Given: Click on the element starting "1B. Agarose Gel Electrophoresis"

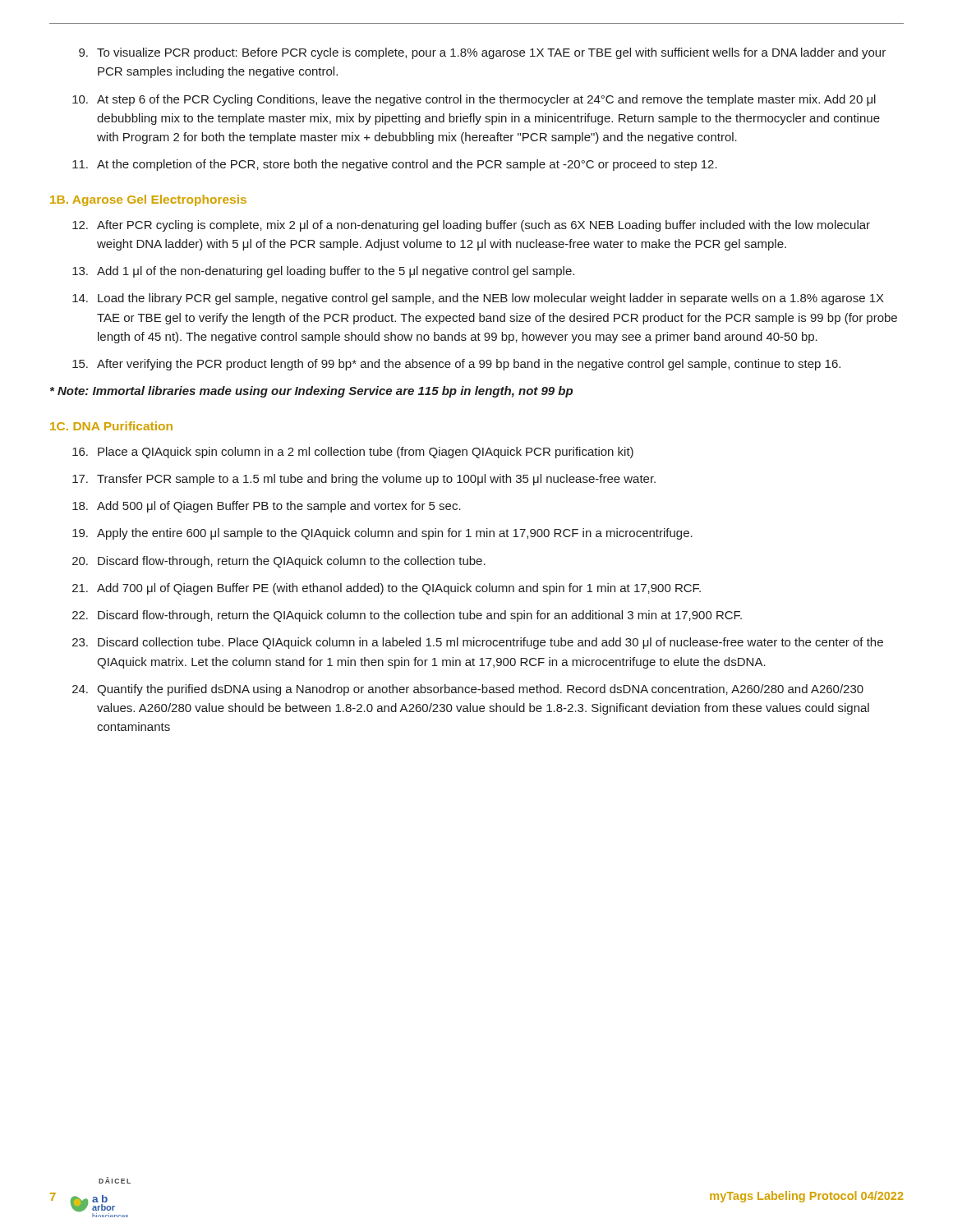Looking at the screenshot, I should pos(148,199).
